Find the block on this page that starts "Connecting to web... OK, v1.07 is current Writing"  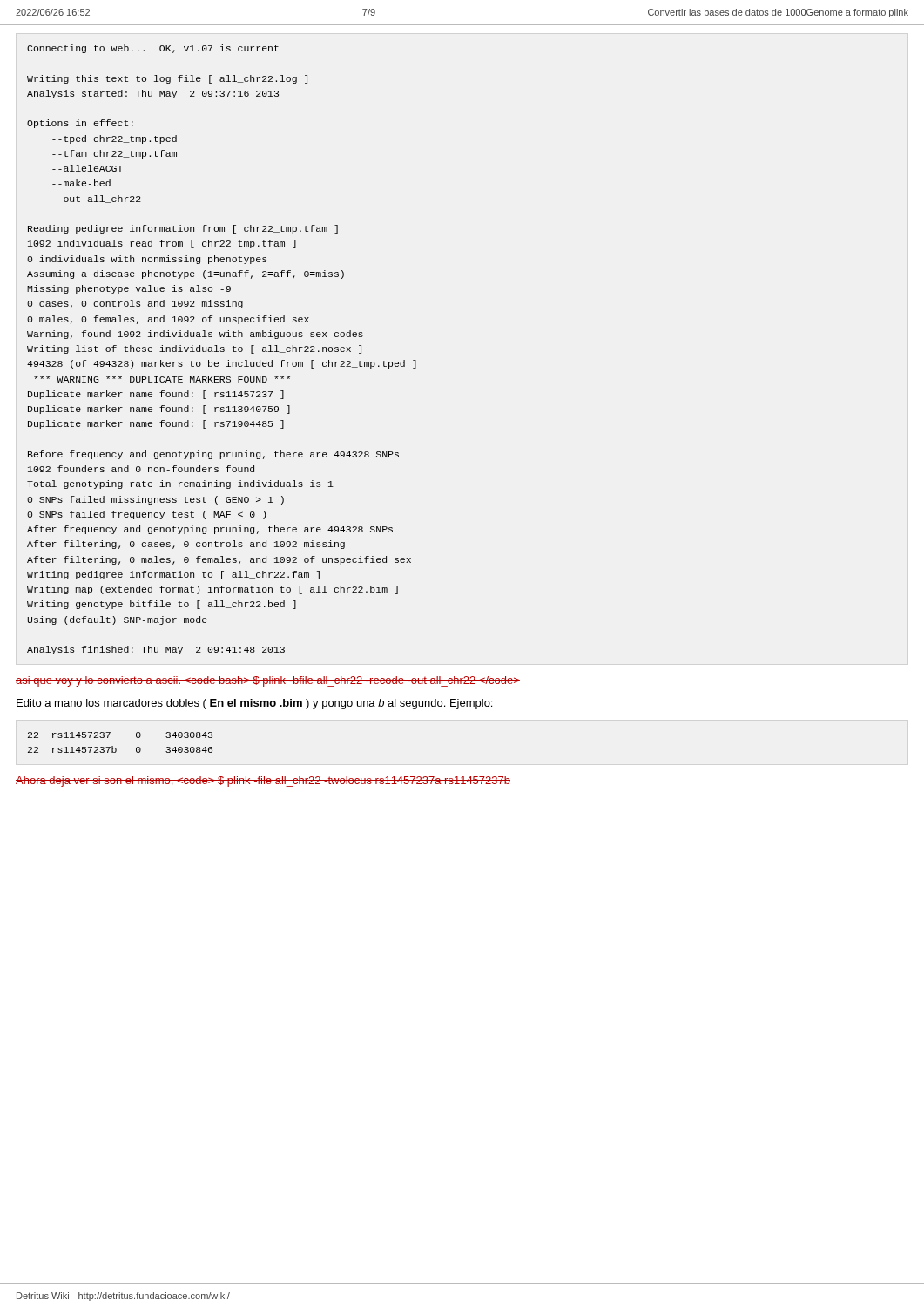(x=222, y=349)
